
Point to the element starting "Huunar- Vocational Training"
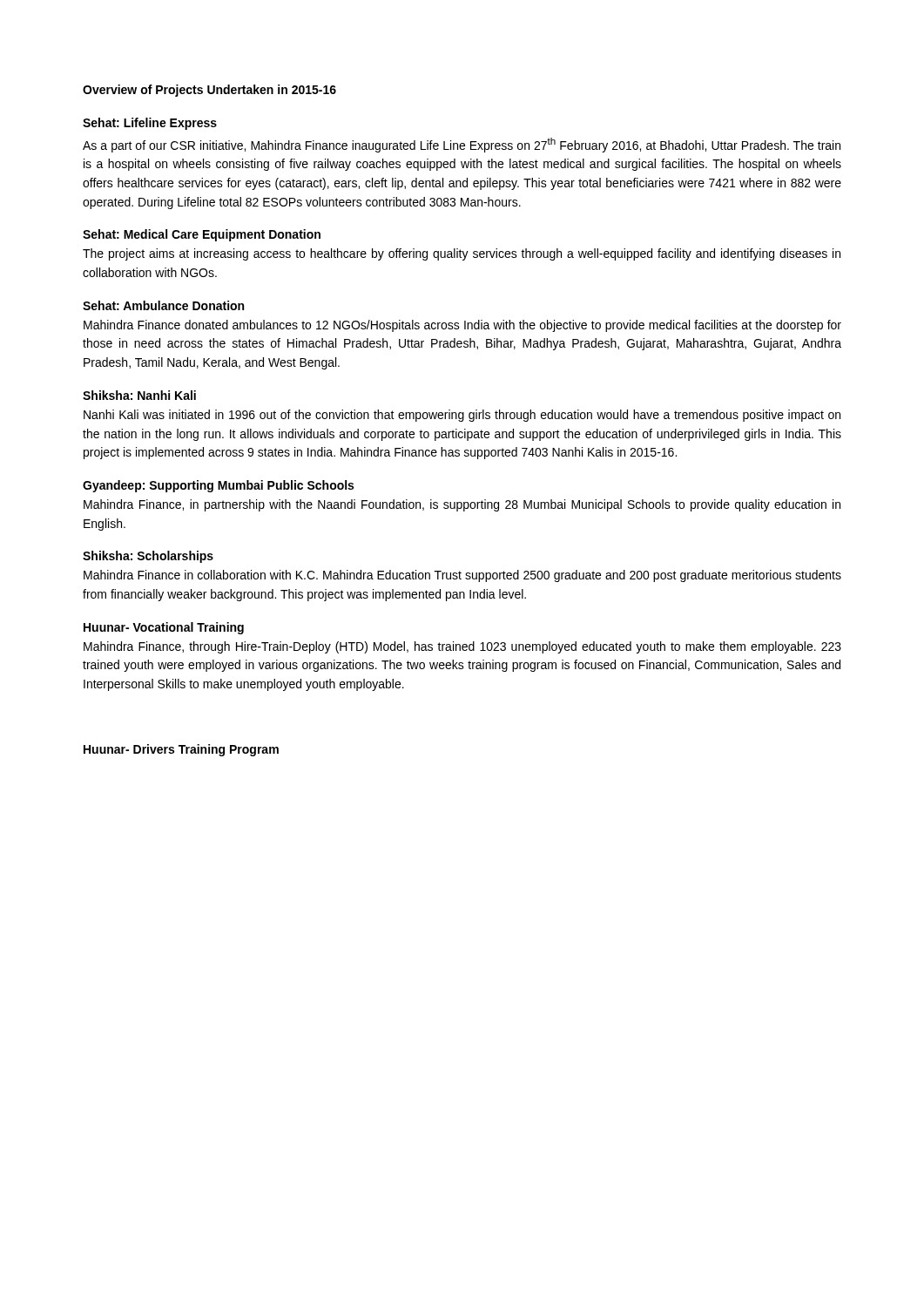click(x=164, y=627)
